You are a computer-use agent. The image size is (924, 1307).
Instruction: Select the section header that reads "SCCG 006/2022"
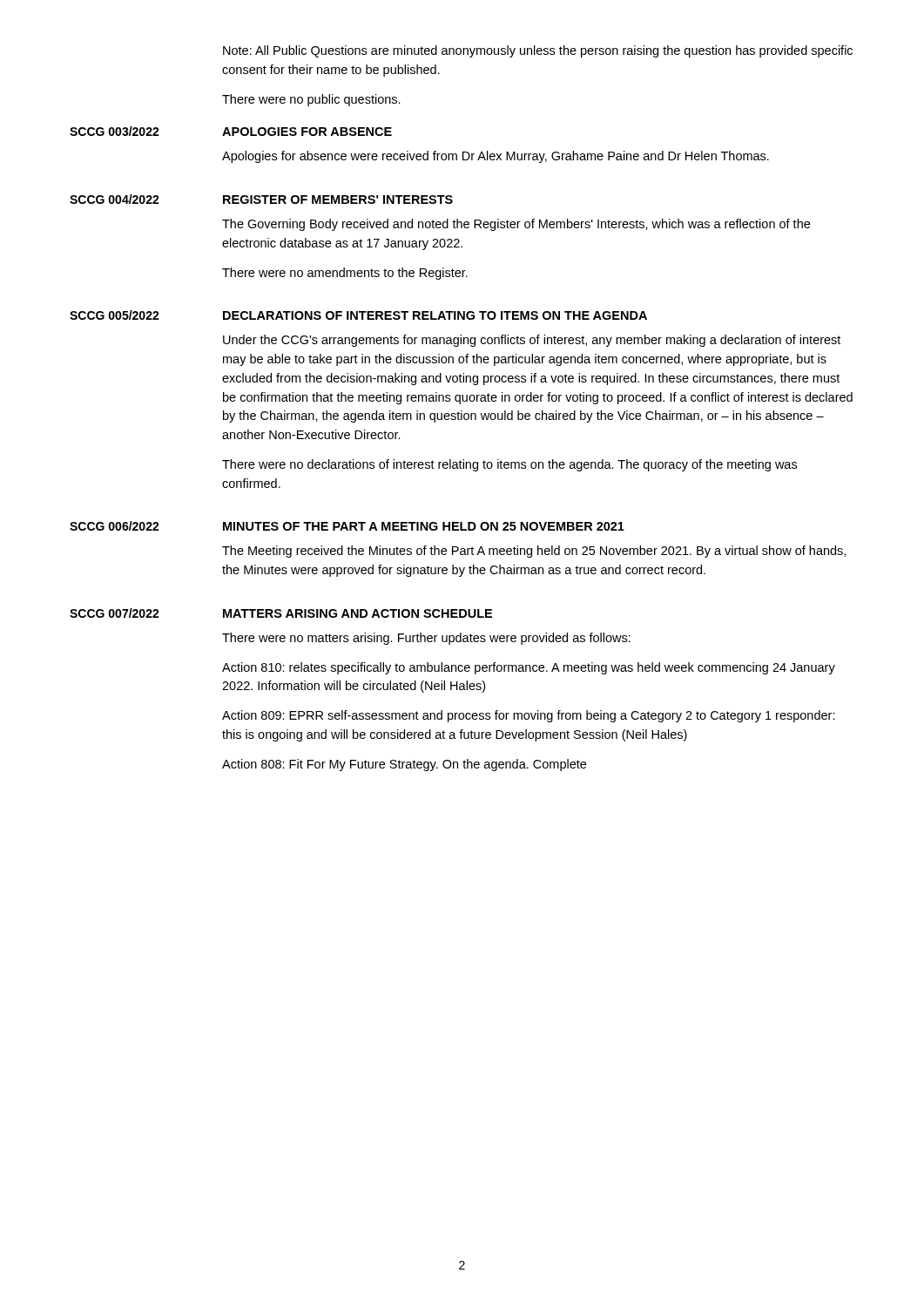point(114,527)
